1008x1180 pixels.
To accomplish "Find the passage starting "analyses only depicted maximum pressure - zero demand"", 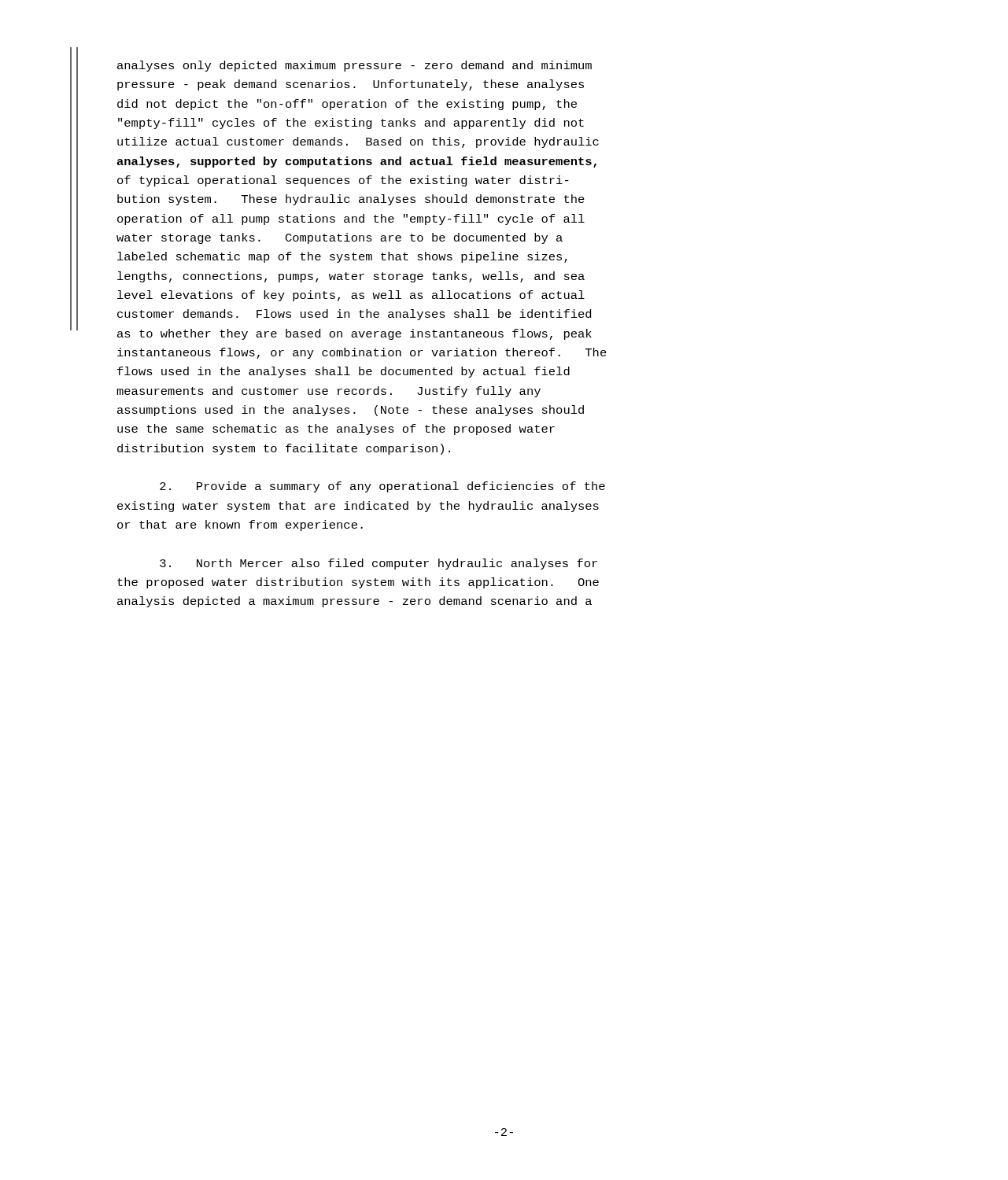I will (x=362, y=334).
